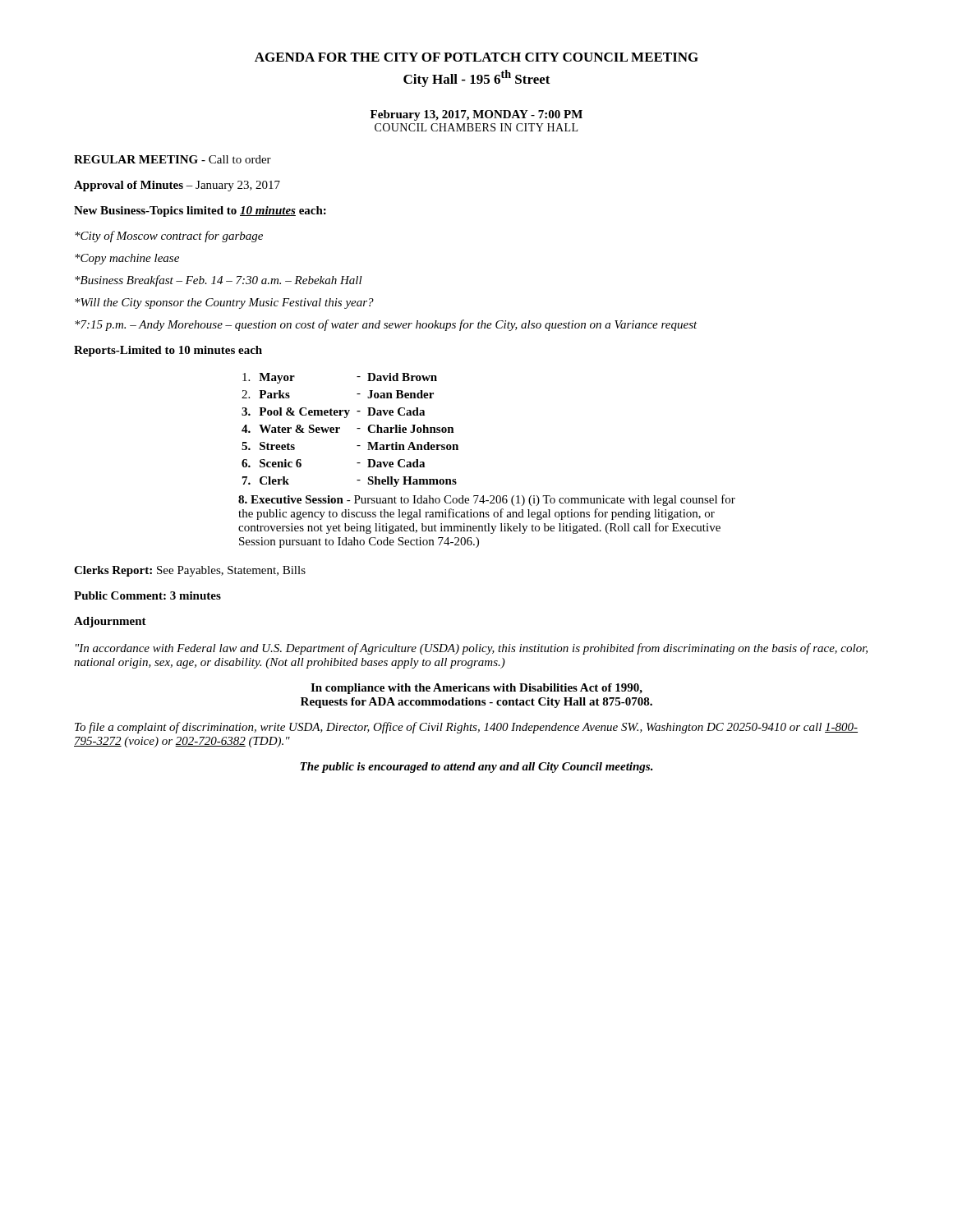This screenshot has height=1232, width=953.
Task: Locate the list item containing "*Will the City sponsor the Country"
Action: click(x=224, y=303)
